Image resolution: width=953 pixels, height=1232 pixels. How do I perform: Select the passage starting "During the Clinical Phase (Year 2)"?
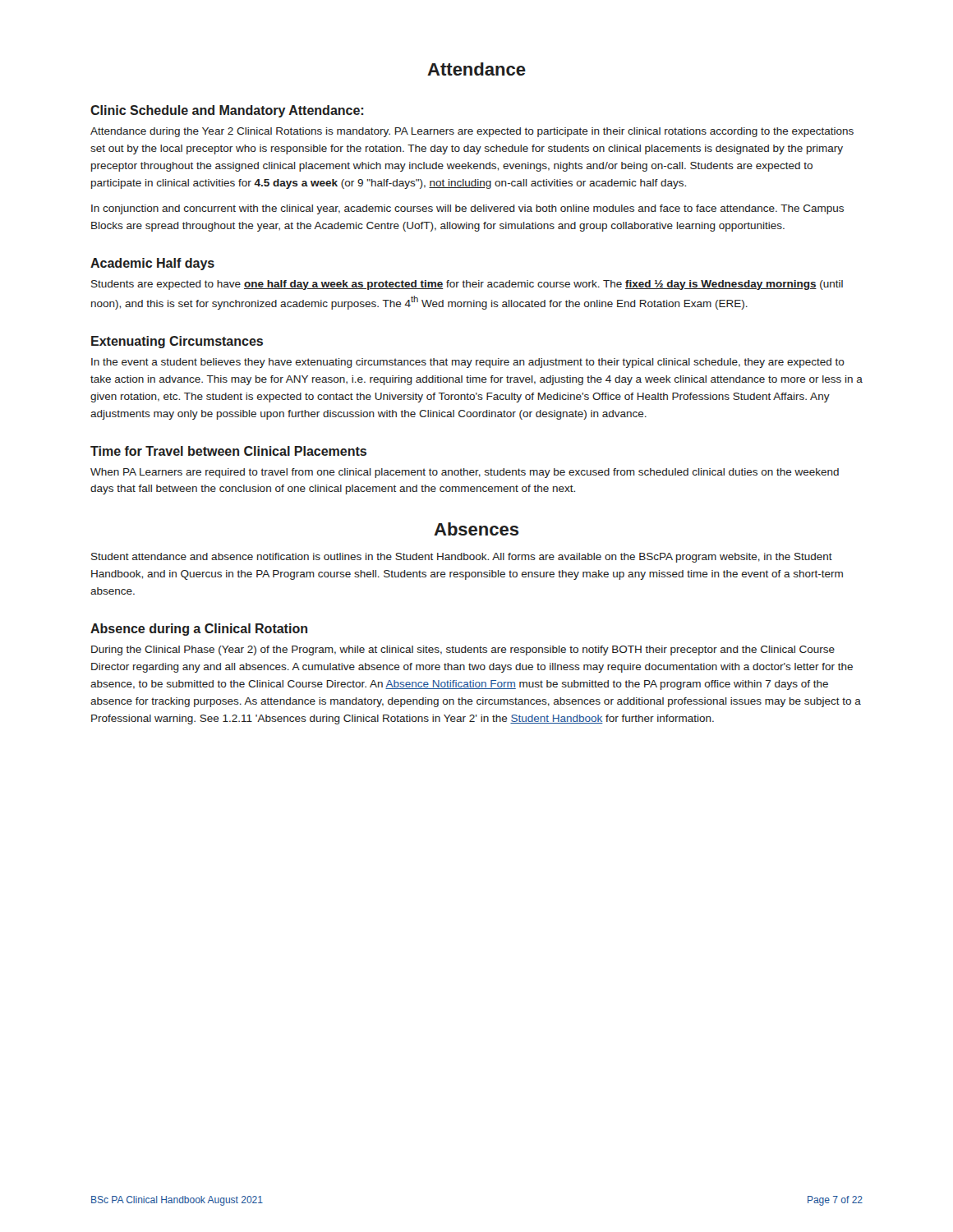click(476, 684)
